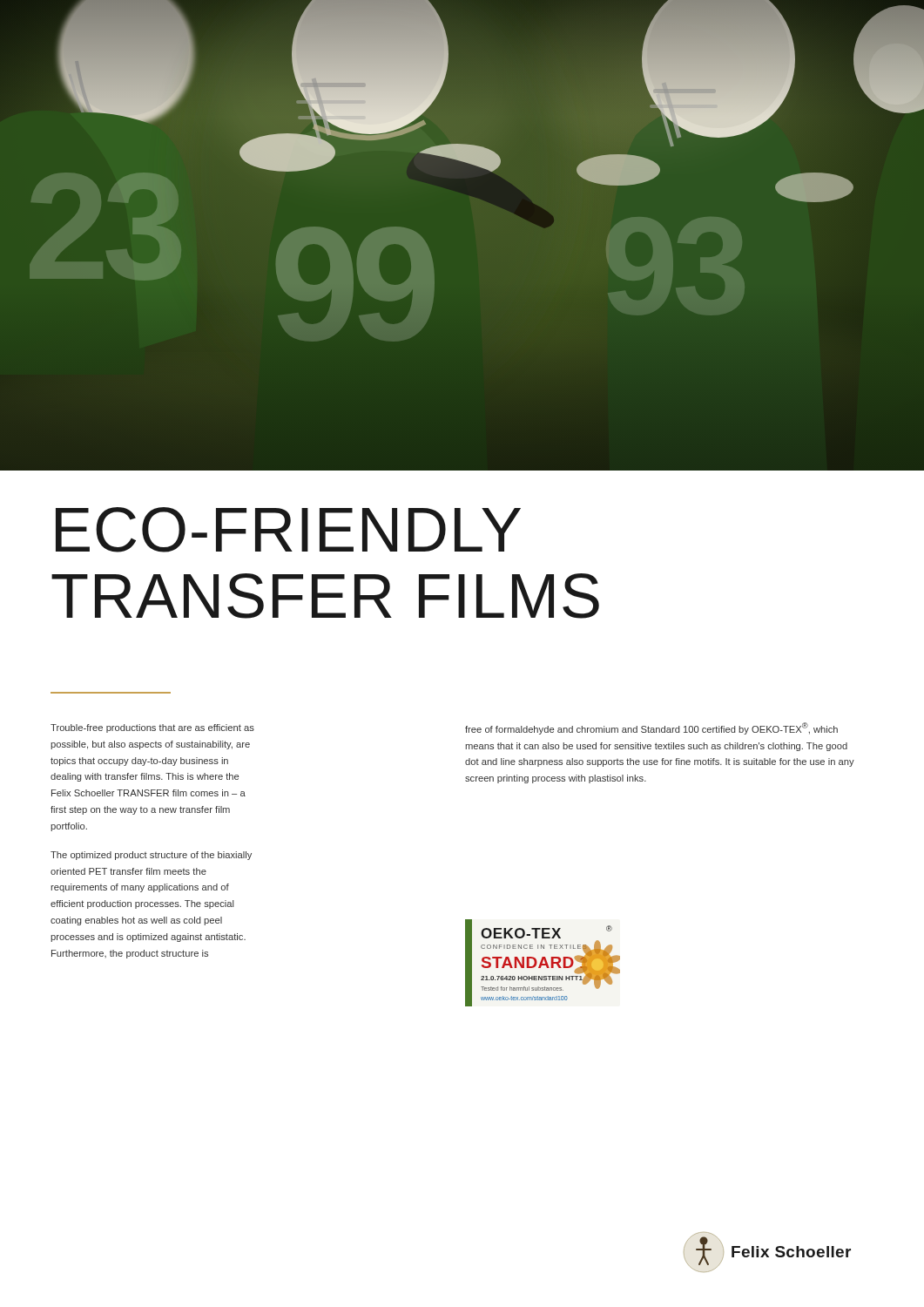The height and width of the screenshot is (1307, 924).
Task: Find the block on this page that starts "free of formaldehyde and chromium and Standard 100"
Action: click(x=660, y=753)
